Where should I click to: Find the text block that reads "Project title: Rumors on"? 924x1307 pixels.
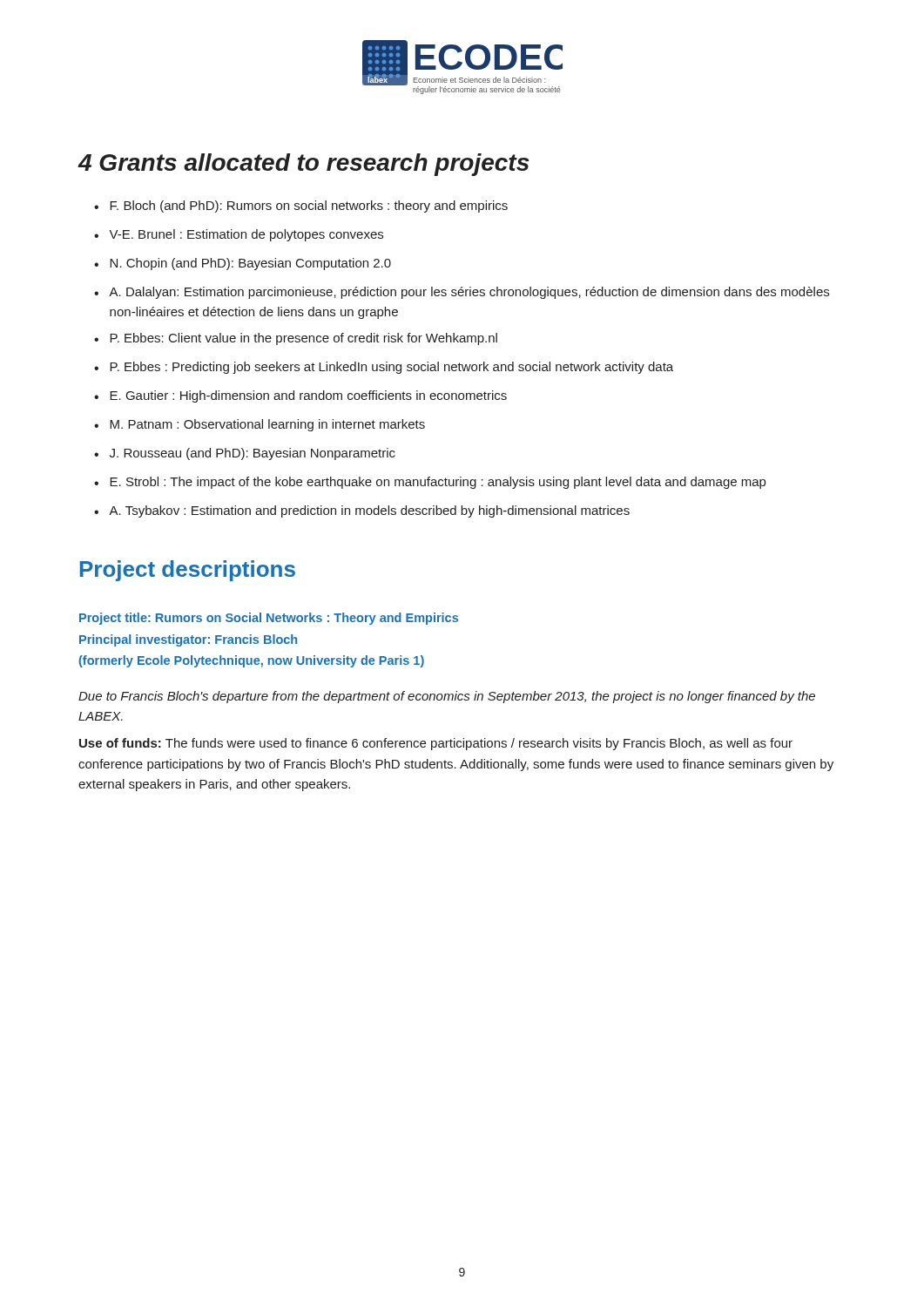click(x=269, y=639)
